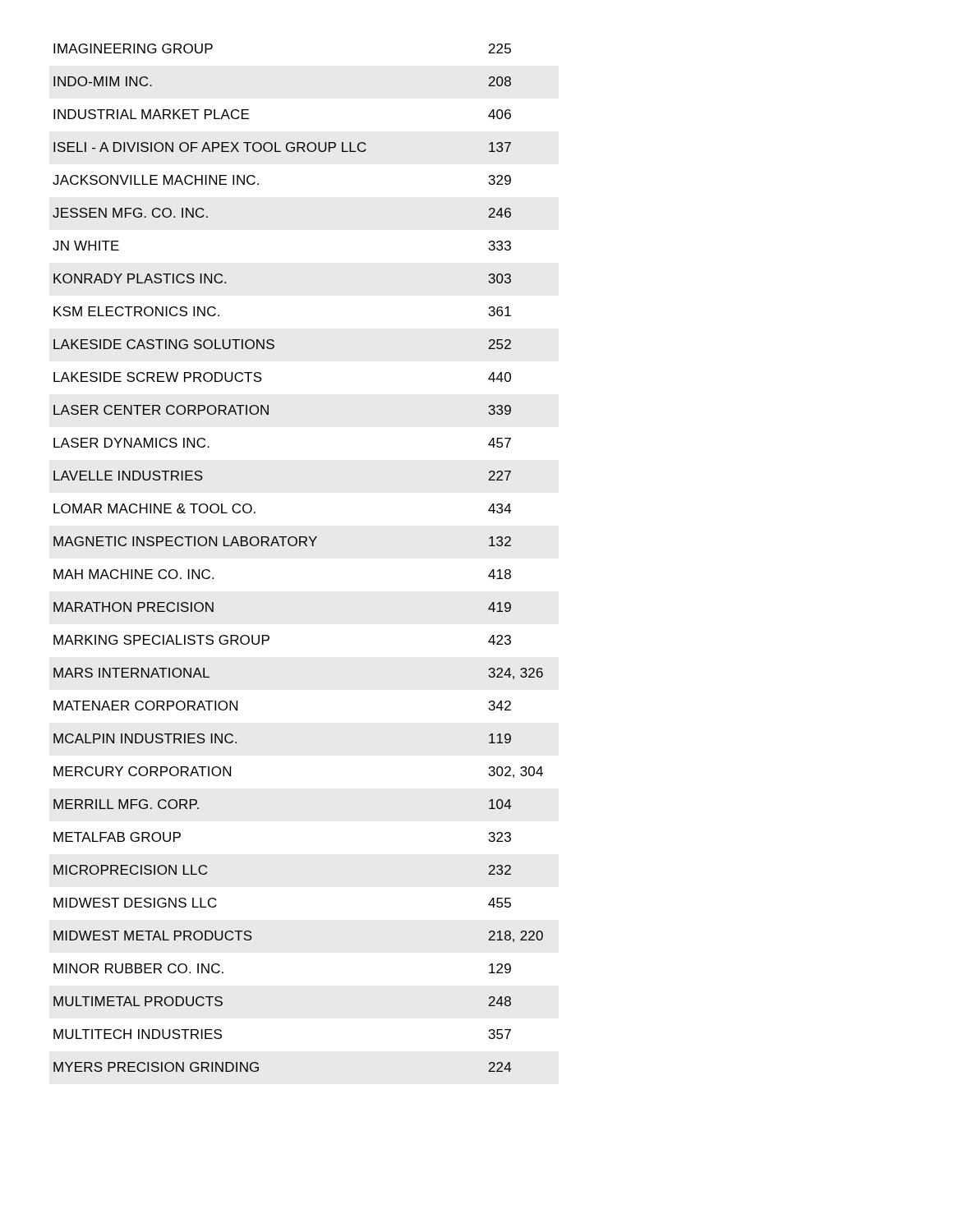Click on the text starting "LAVELLE INDUSTRIES 227"

point(126,475)
